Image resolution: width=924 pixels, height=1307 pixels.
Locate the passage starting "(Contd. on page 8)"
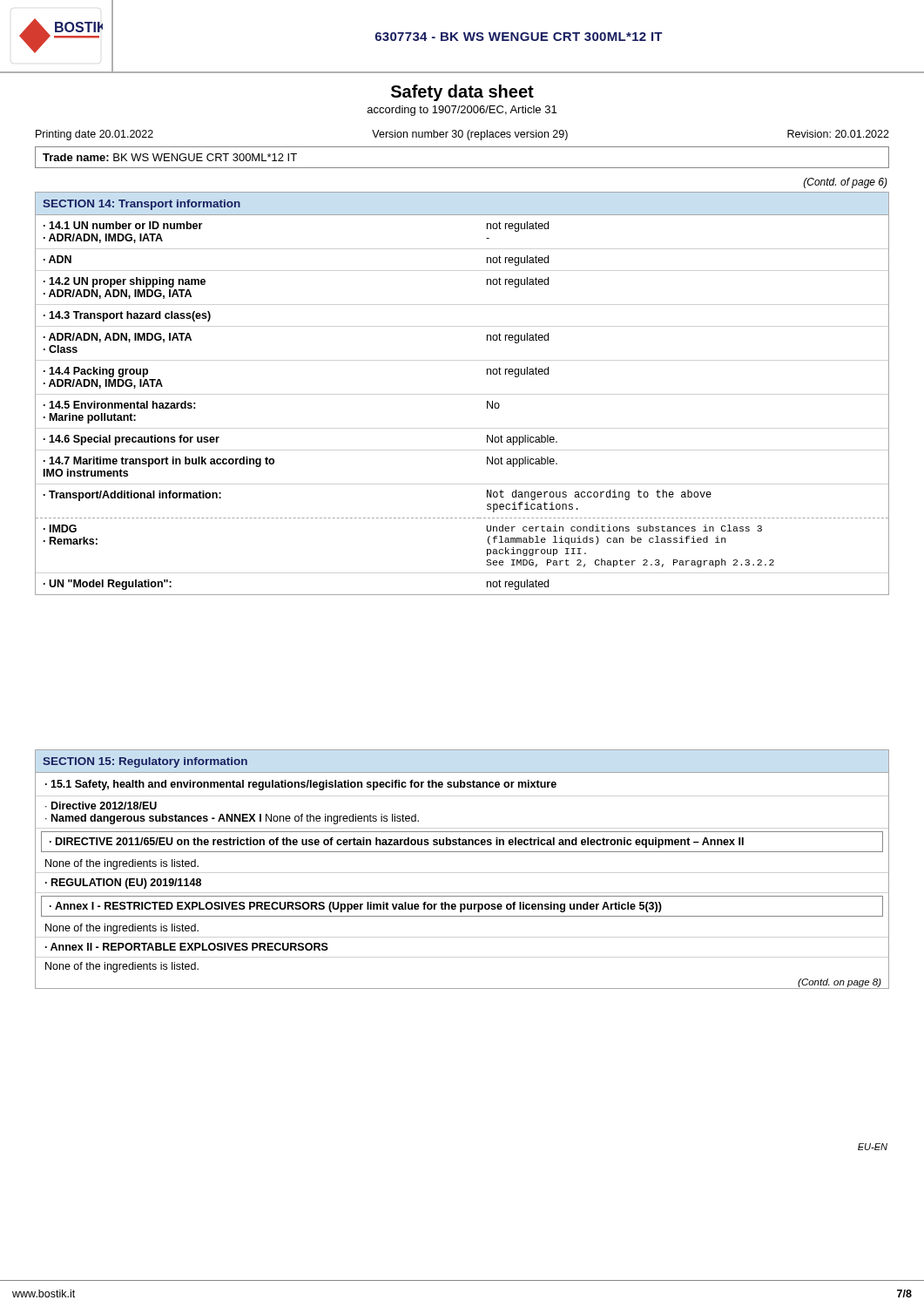(840, 982)
